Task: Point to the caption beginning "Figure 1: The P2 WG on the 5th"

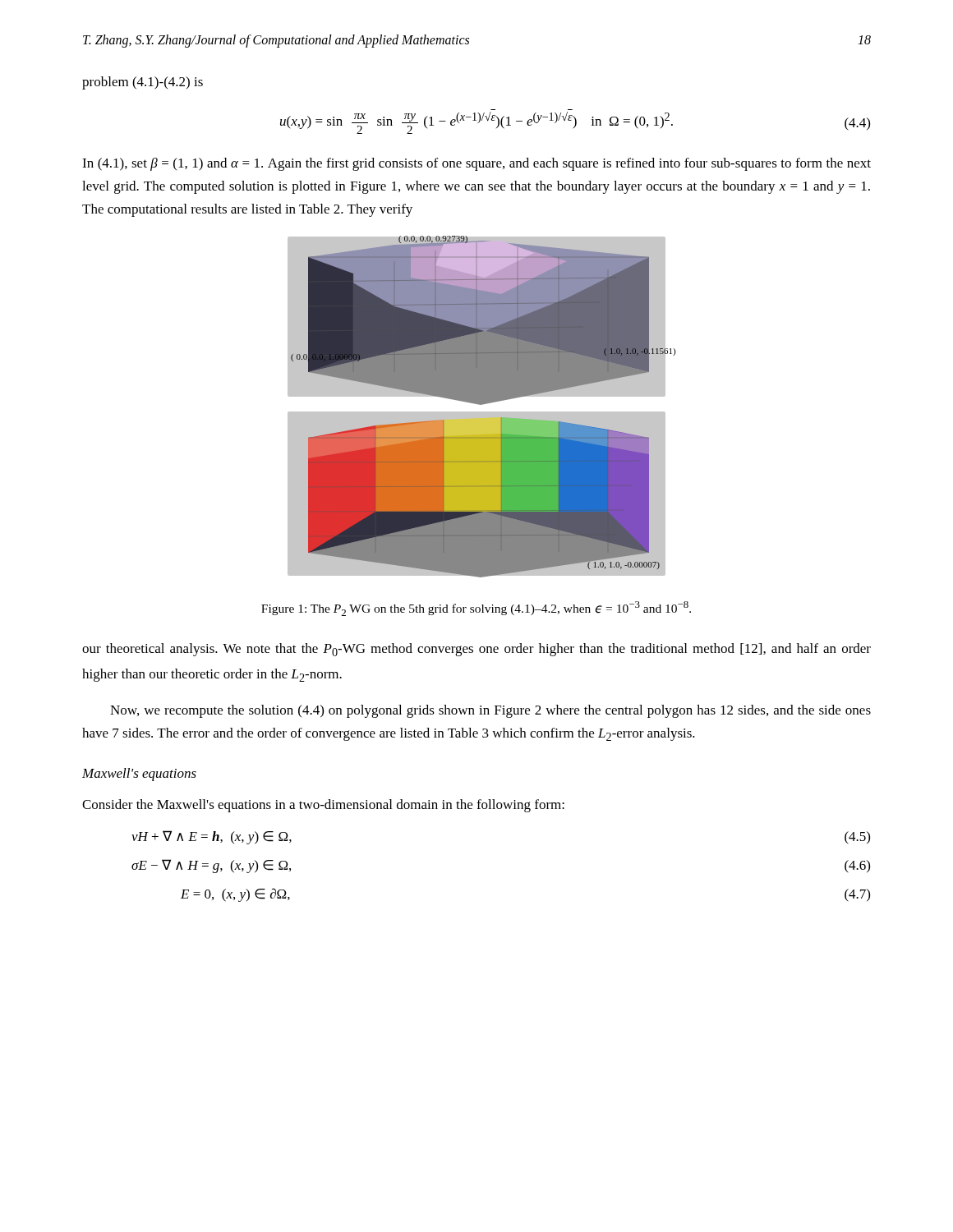Action: coord(476,608)
